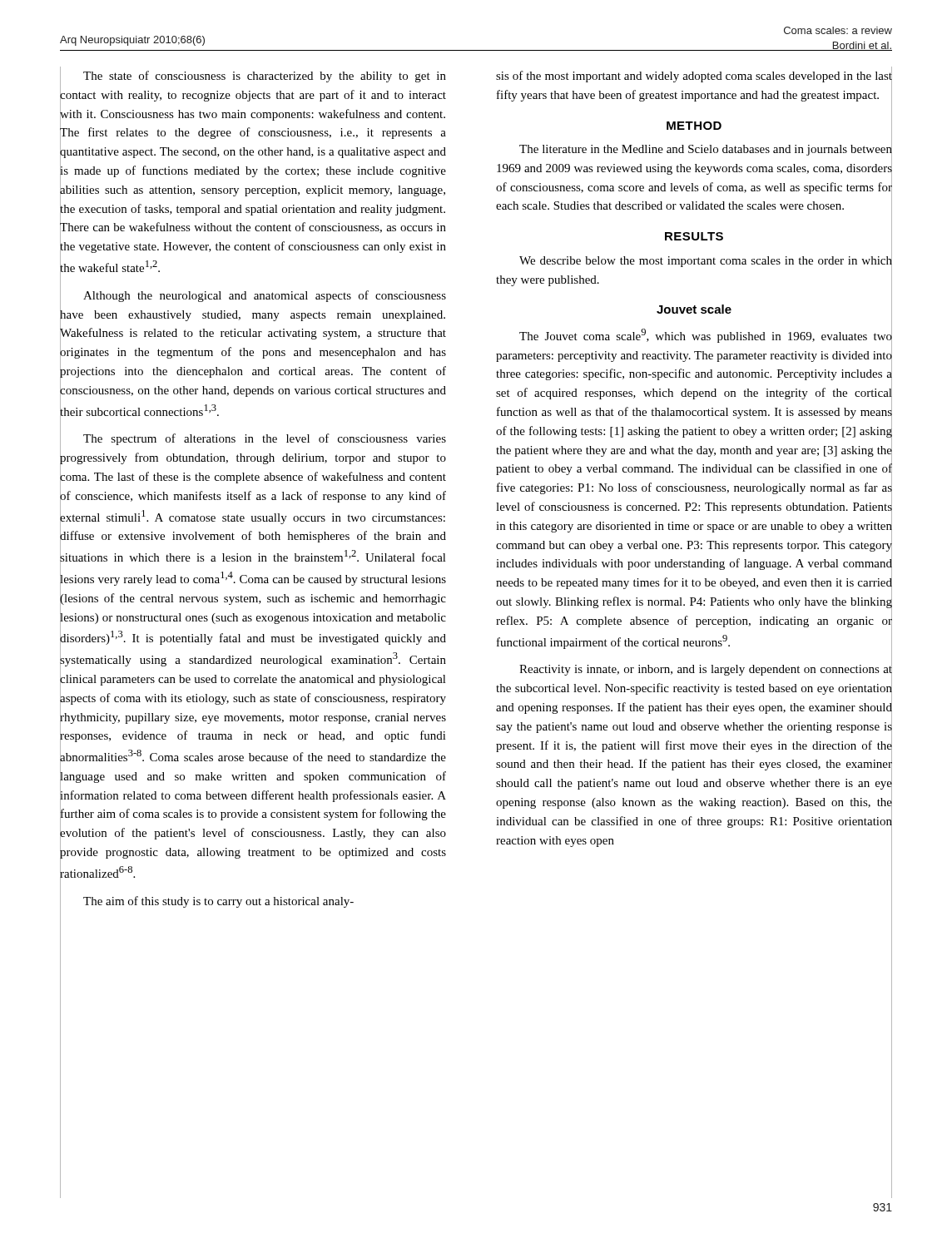Screen dimensions: 1248x952
Task: Locate the text block starting "Although the neurological and"
Action: [x=253, y=353]
